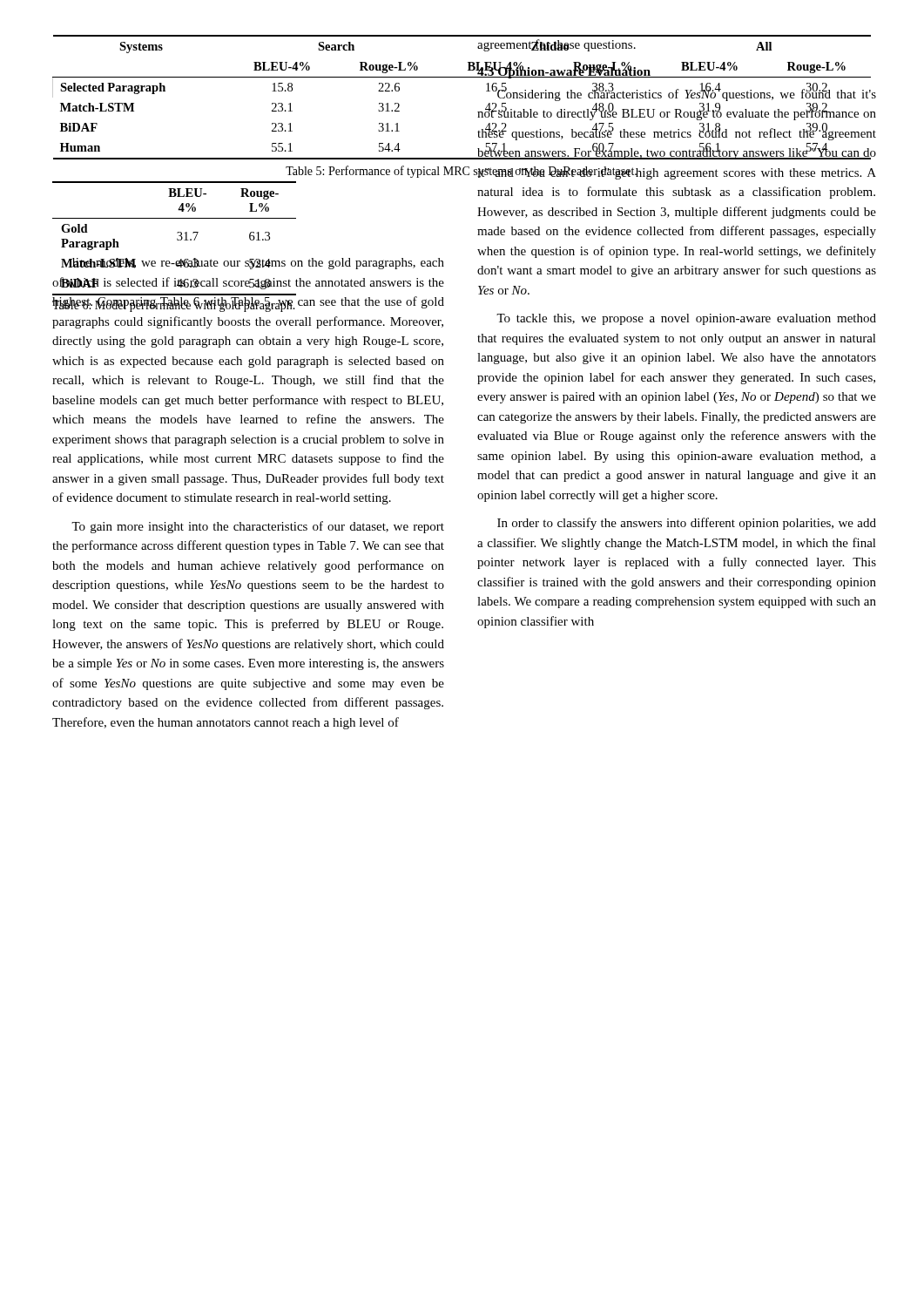This screenshot has width=924, height=1307.
Task: Where does it say "4.3 Opinion-aware Evaluation"?
Action: [564, 71]
